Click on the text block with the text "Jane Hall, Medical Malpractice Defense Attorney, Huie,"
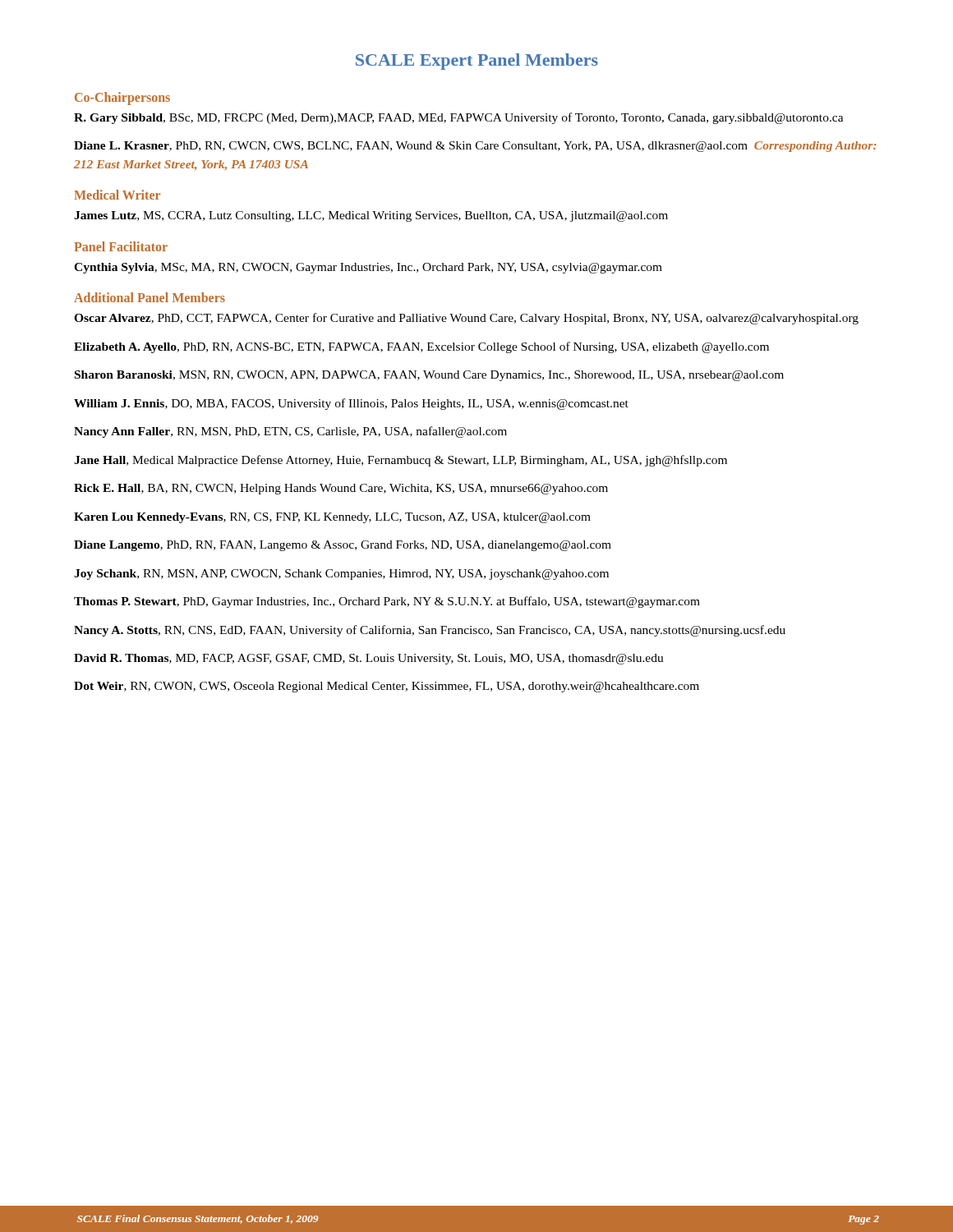The width and height of the screenshot is (953, 1232). pyautogui.click(x=401, y=459)
